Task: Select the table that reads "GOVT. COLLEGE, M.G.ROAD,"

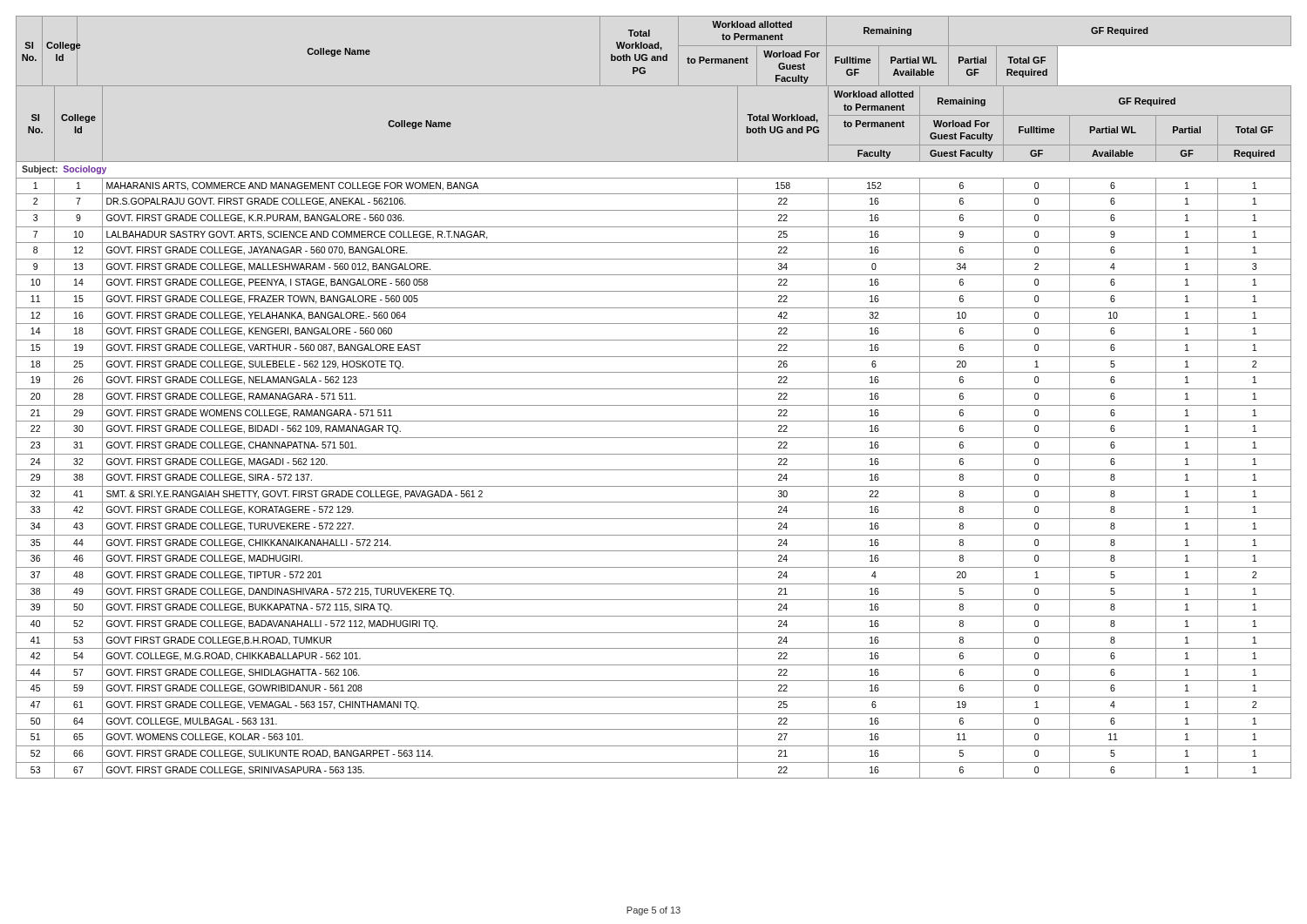Action: [654, 432]
